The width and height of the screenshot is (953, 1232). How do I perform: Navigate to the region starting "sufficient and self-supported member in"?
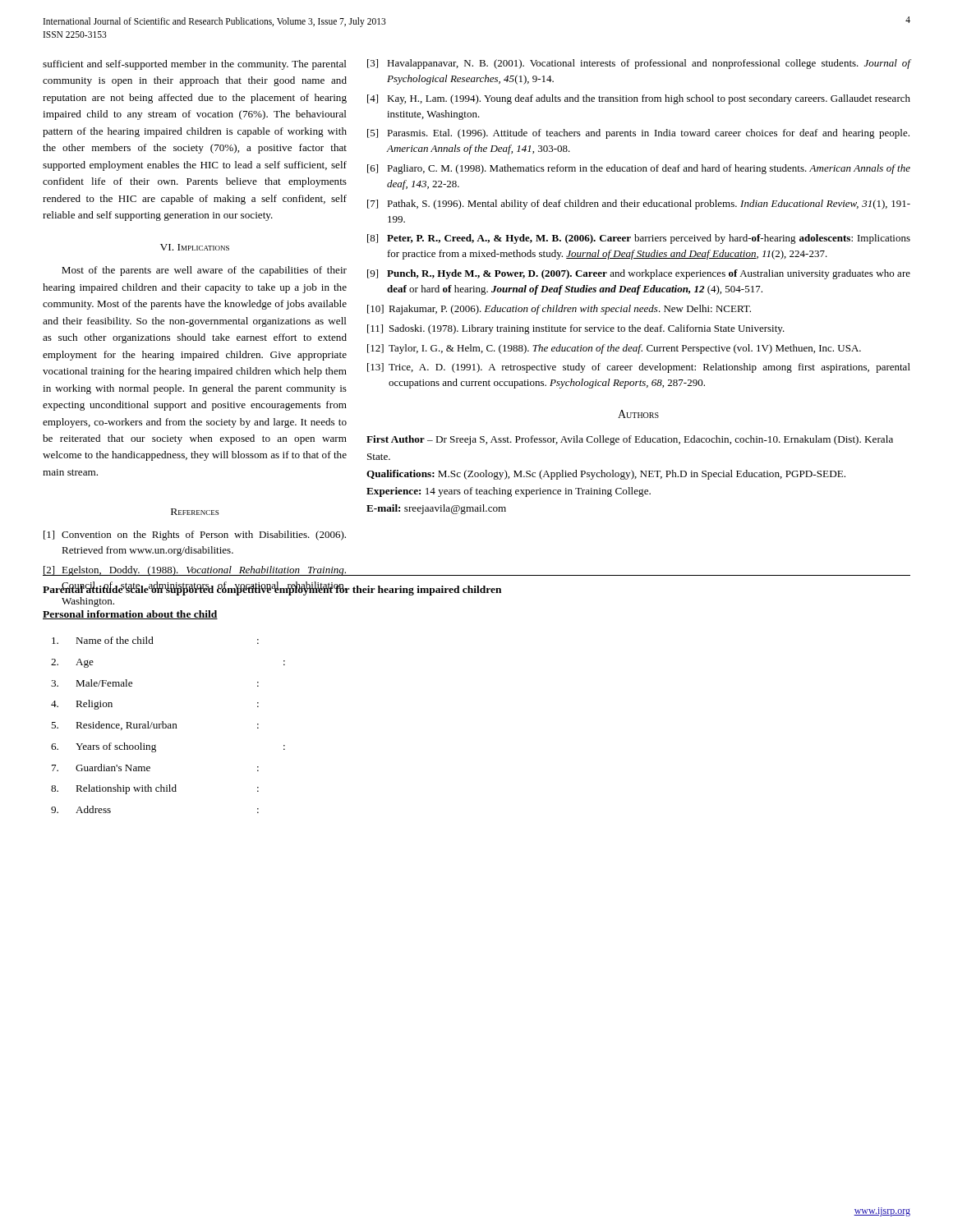pos(195,139)
